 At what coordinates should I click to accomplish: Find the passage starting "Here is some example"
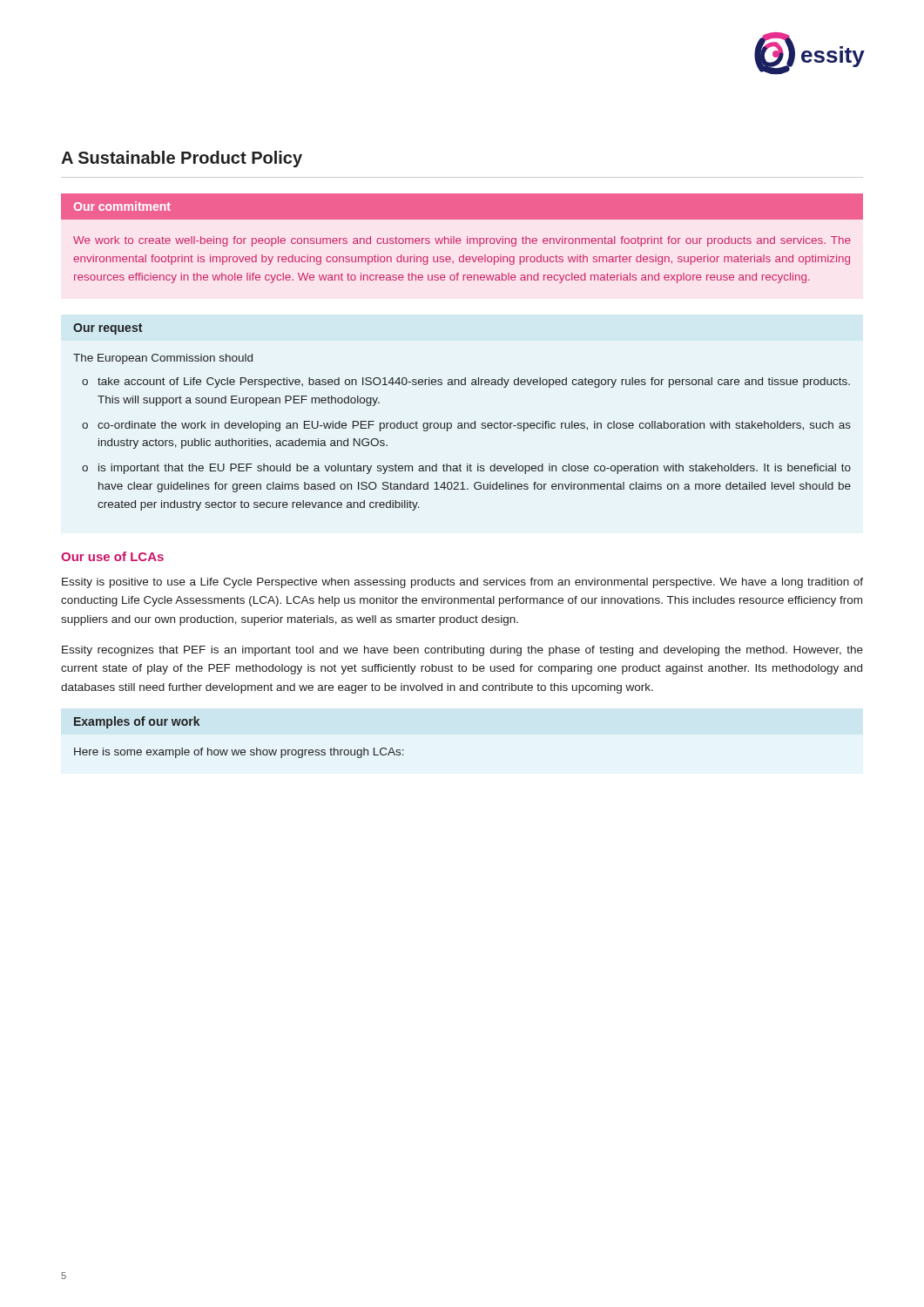click(239, 752)
